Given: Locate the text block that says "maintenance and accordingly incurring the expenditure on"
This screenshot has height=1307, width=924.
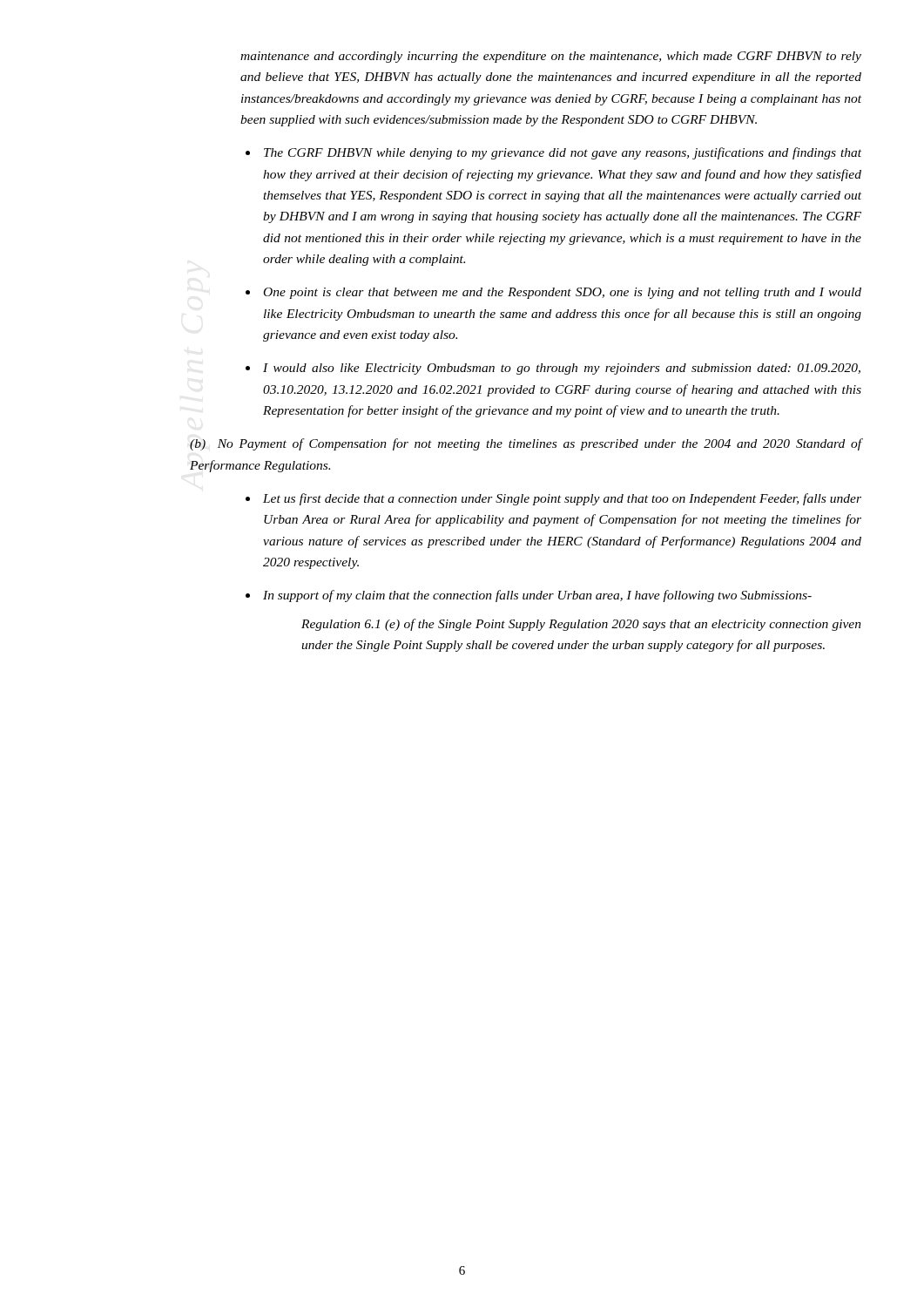Looking at the screenshot, I should [x=551, y=87].
